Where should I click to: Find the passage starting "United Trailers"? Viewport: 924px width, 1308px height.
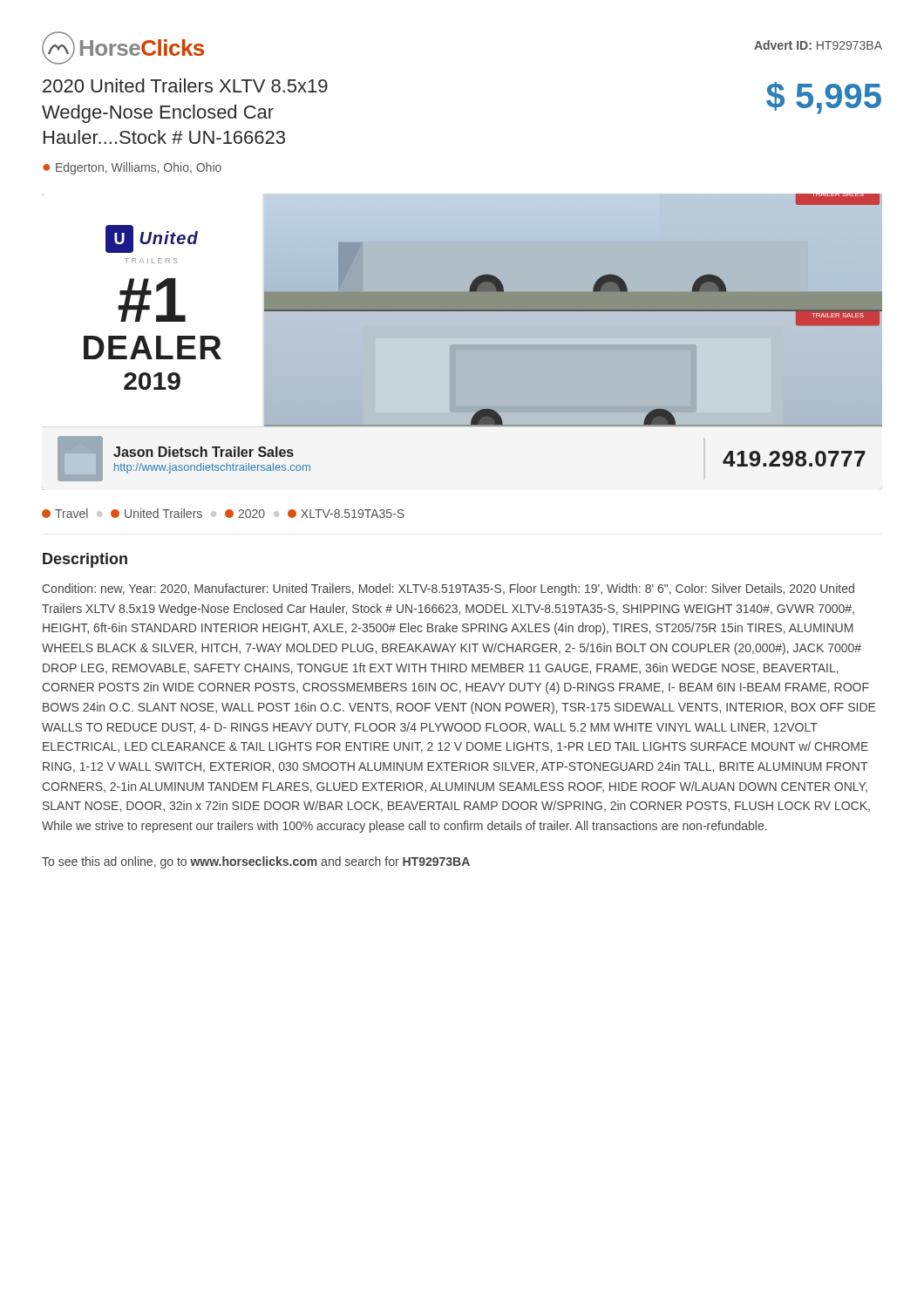[x=157, y=514]
